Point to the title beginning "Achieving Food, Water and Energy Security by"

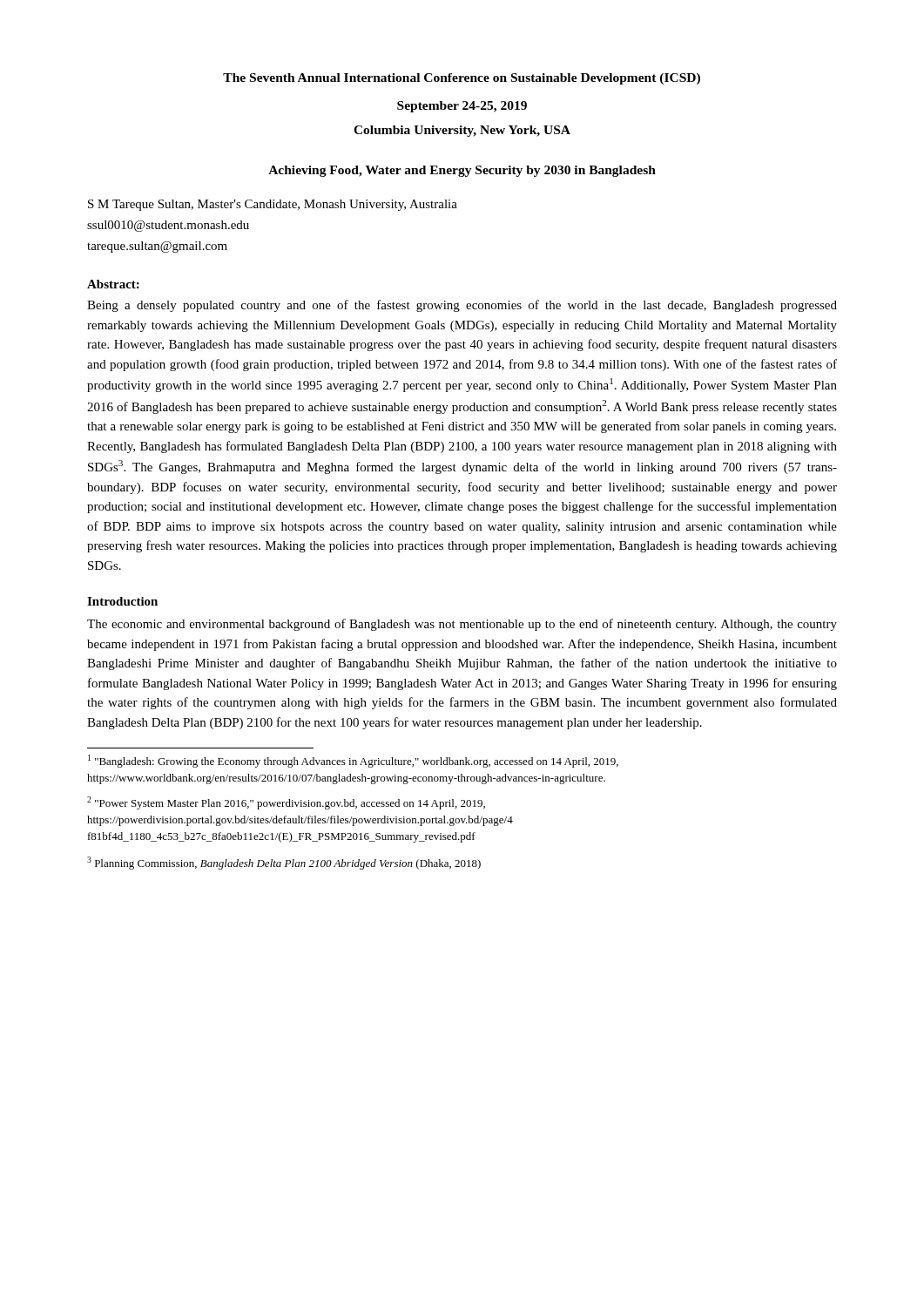tap(462, 169)
